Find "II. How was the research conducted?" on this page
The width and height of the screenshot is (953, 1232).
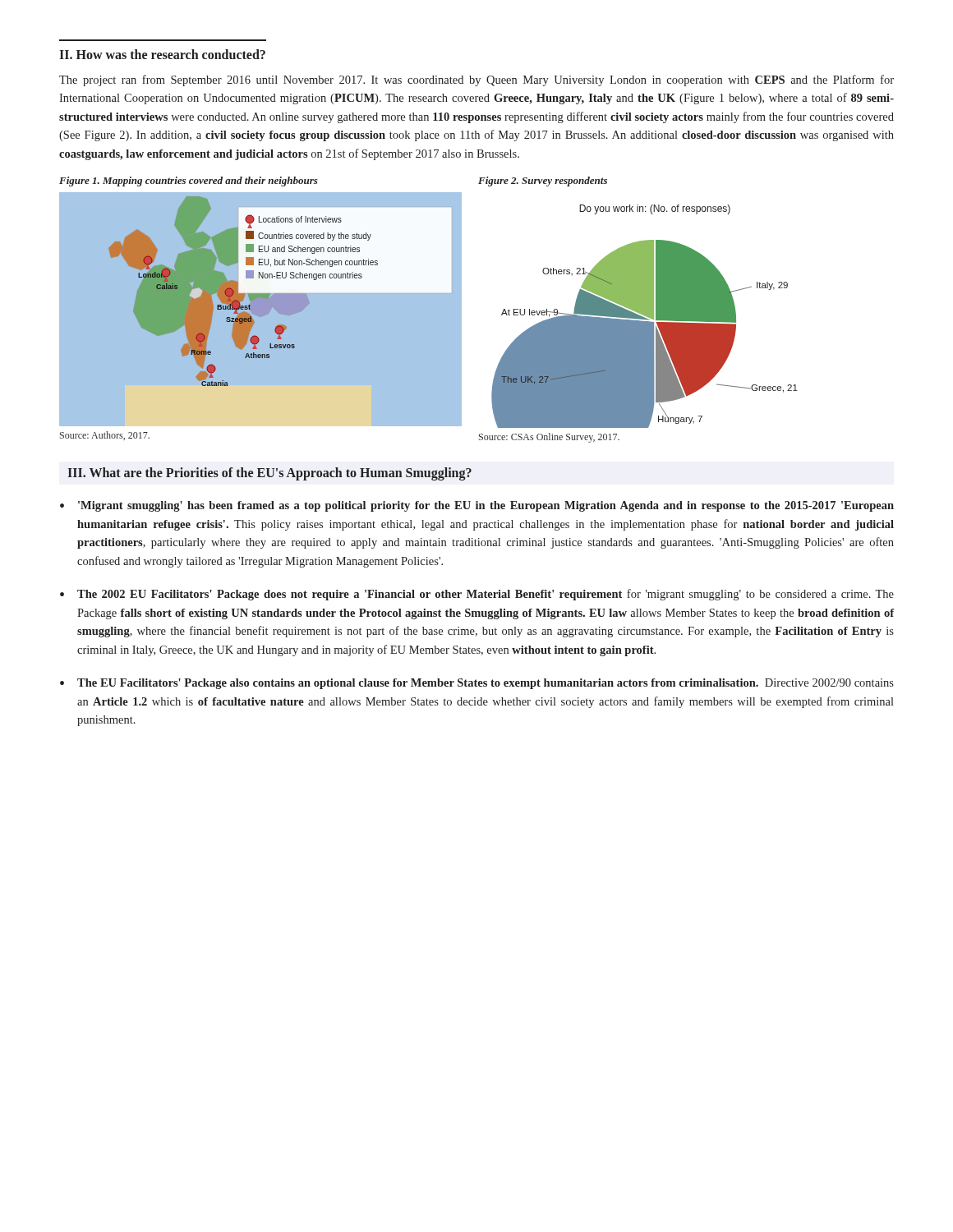point(163,55)
